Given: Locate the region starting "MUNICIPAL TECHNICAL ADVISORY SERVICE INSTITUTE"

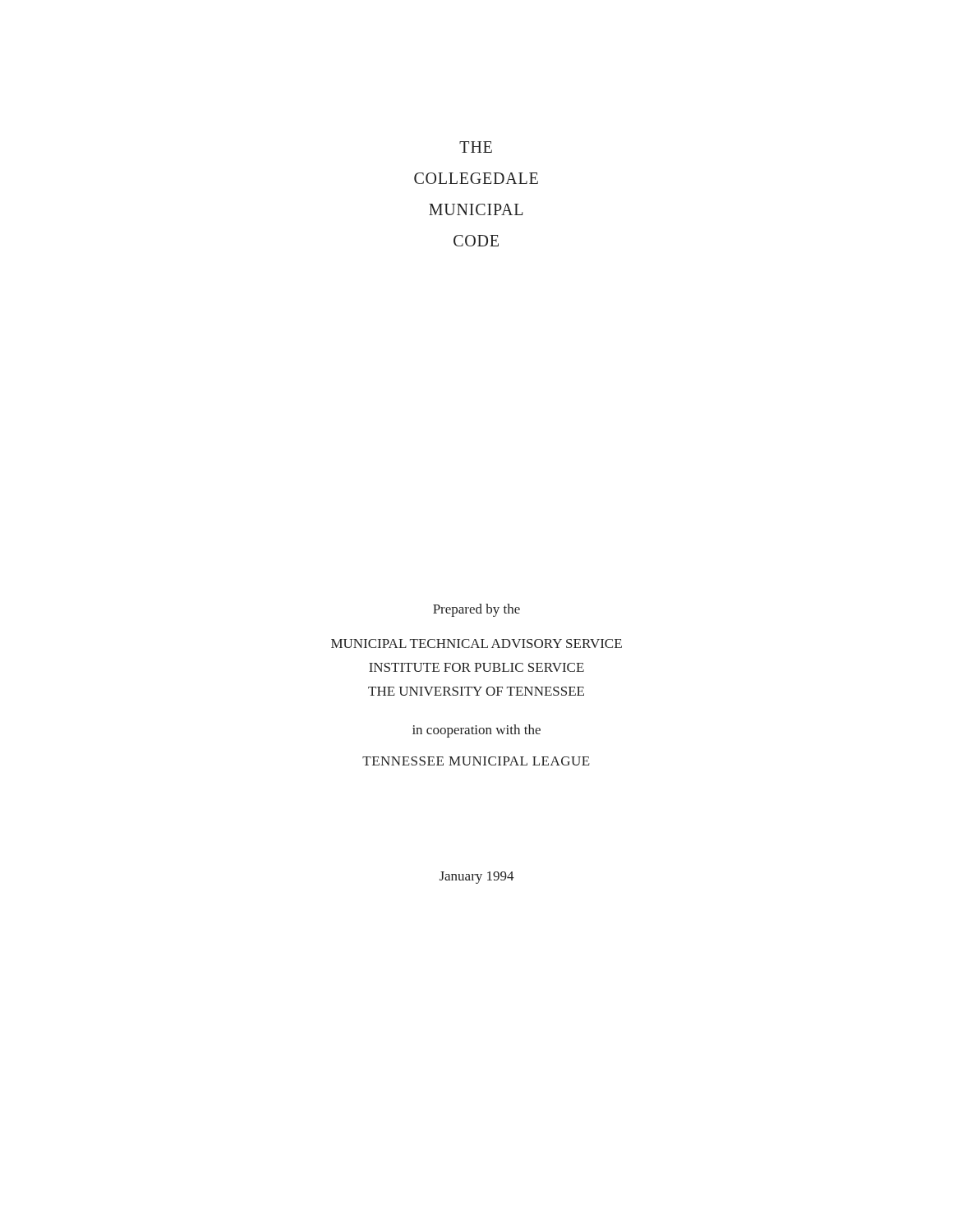Looking at the screenshot, I should click(476, 667).
